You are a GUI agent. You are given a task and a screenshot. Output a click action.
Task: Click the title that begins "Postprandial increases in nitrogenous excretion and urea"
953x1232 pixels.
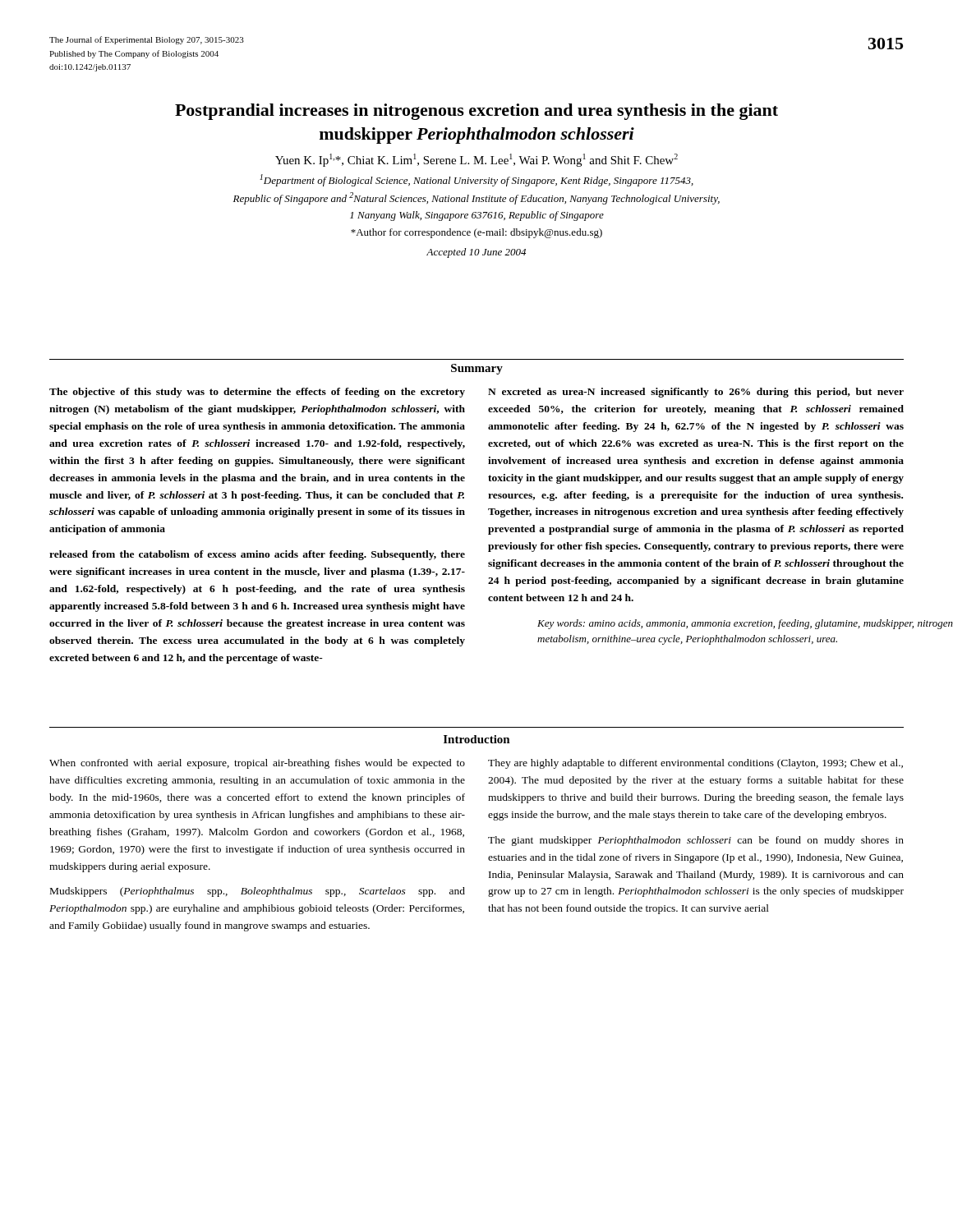pyautogui.click(x=476, y=122)
